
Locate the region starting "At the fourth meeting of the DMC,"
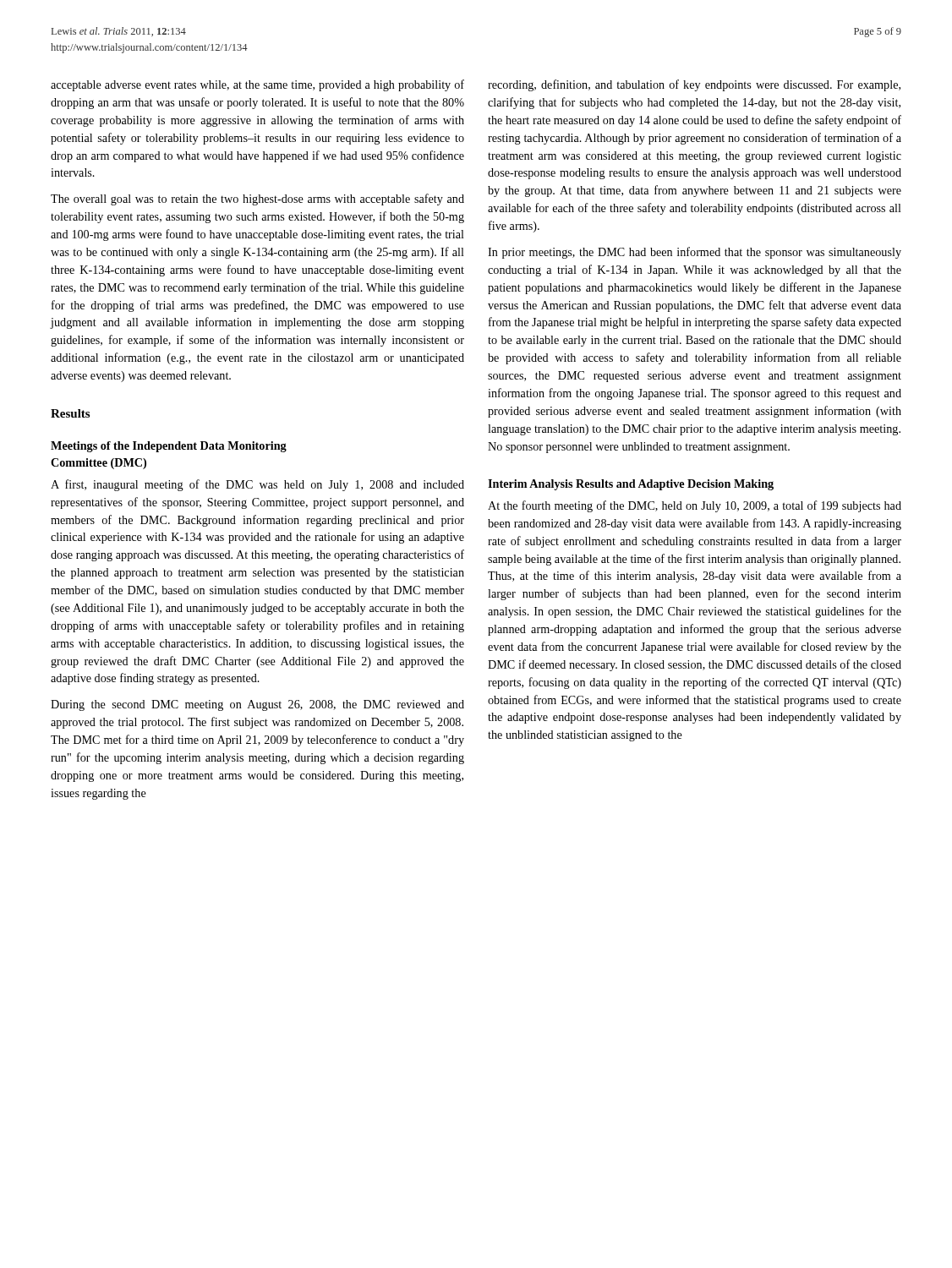point(695,621)
